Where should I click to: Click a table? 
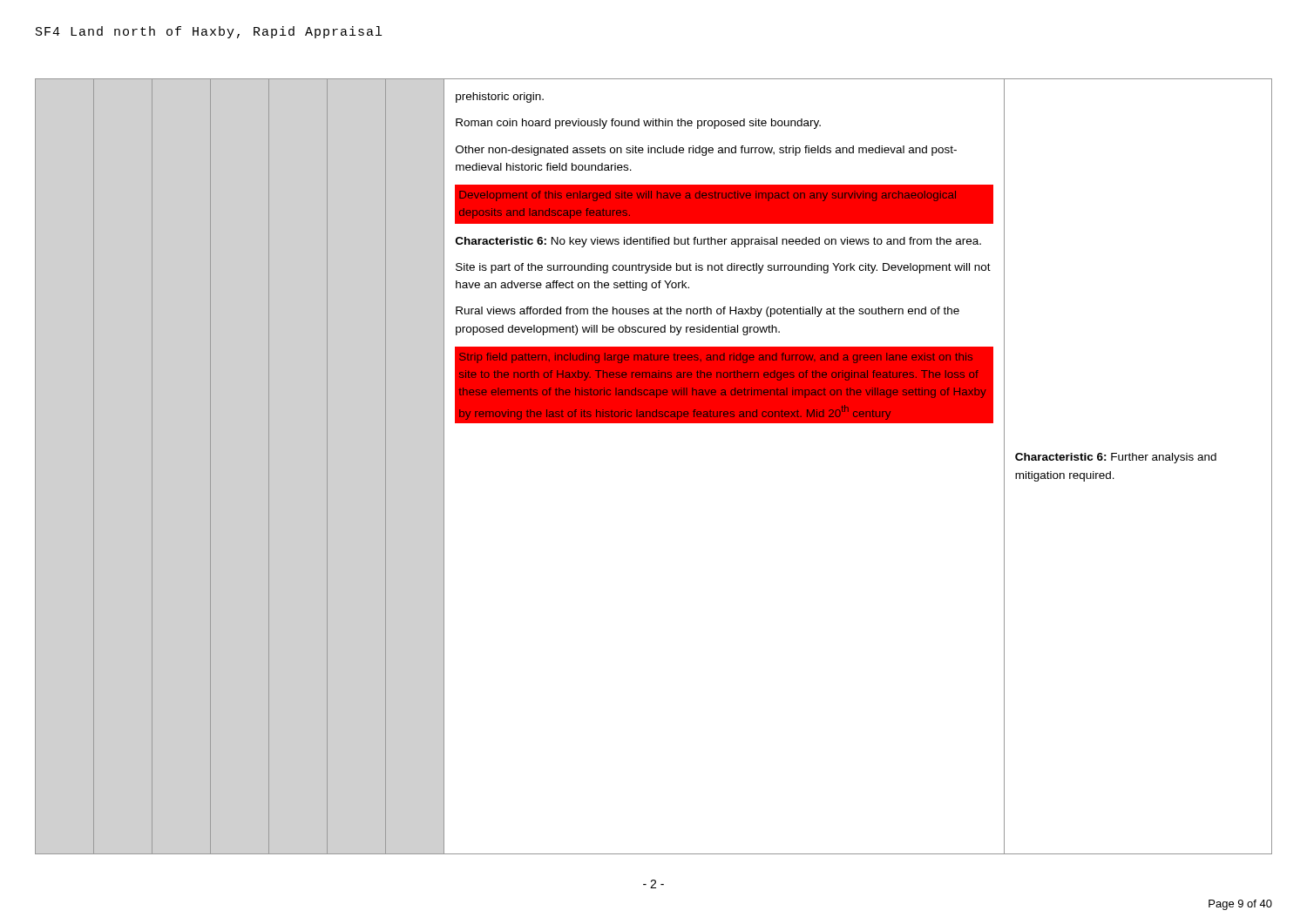(x=654, y=466)
